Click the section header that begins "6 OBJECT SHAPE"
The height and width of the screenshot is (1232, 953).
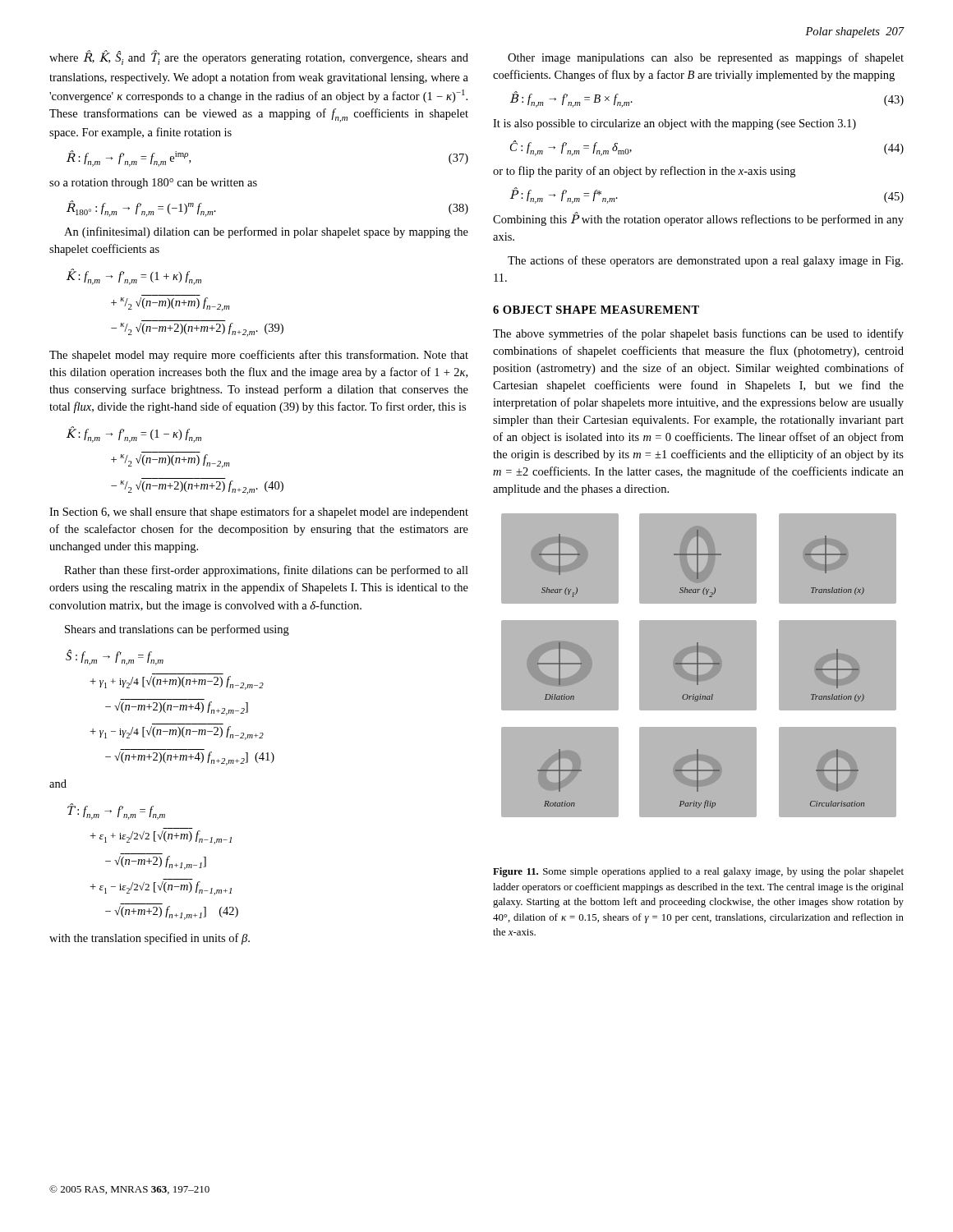tap(596, 310)
